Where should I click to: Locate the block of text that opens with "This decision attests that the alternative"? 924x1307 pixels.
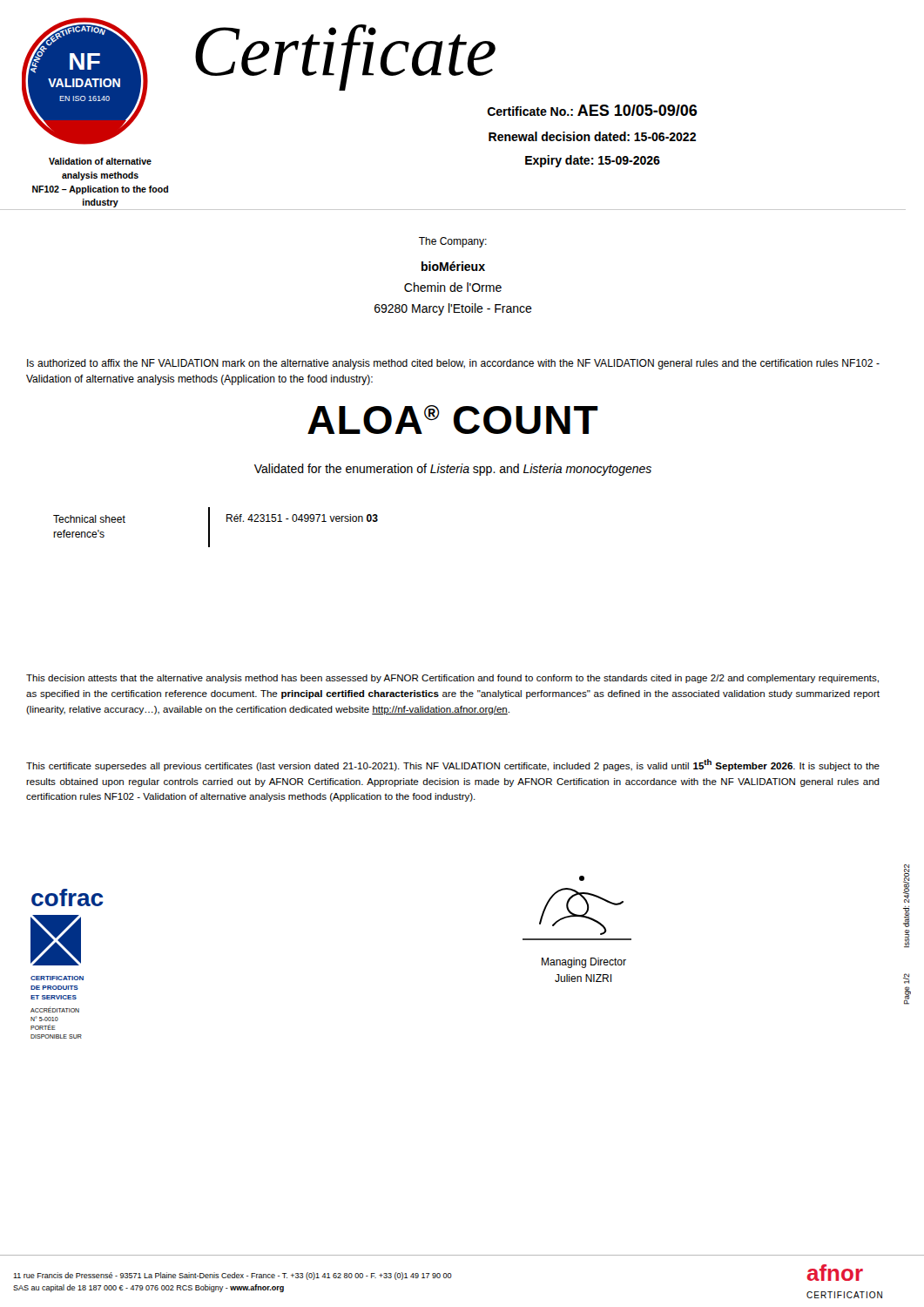click(x=453, y=693)
